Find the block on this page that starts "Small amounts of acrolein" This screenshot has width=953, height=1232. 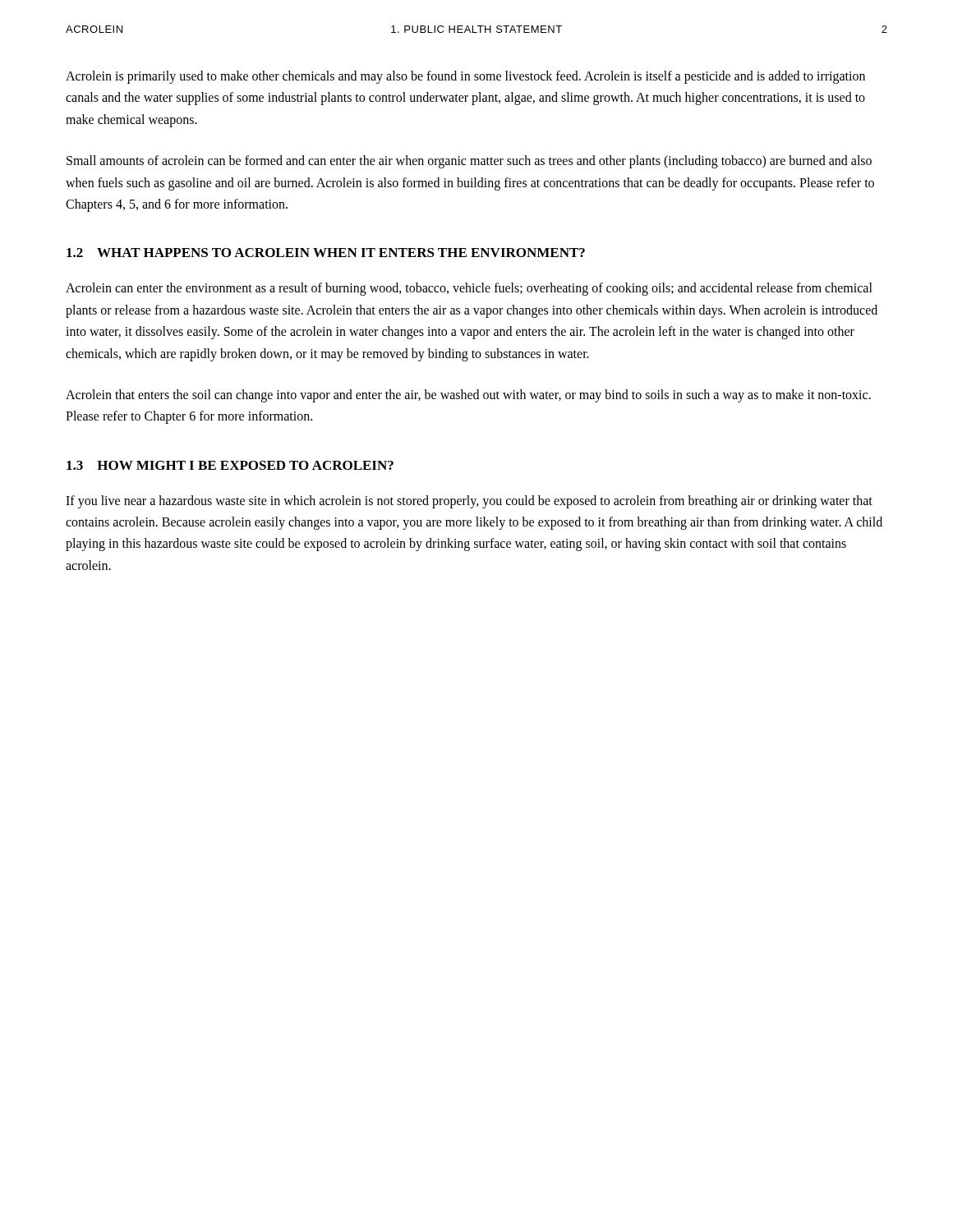click(470, 182)
